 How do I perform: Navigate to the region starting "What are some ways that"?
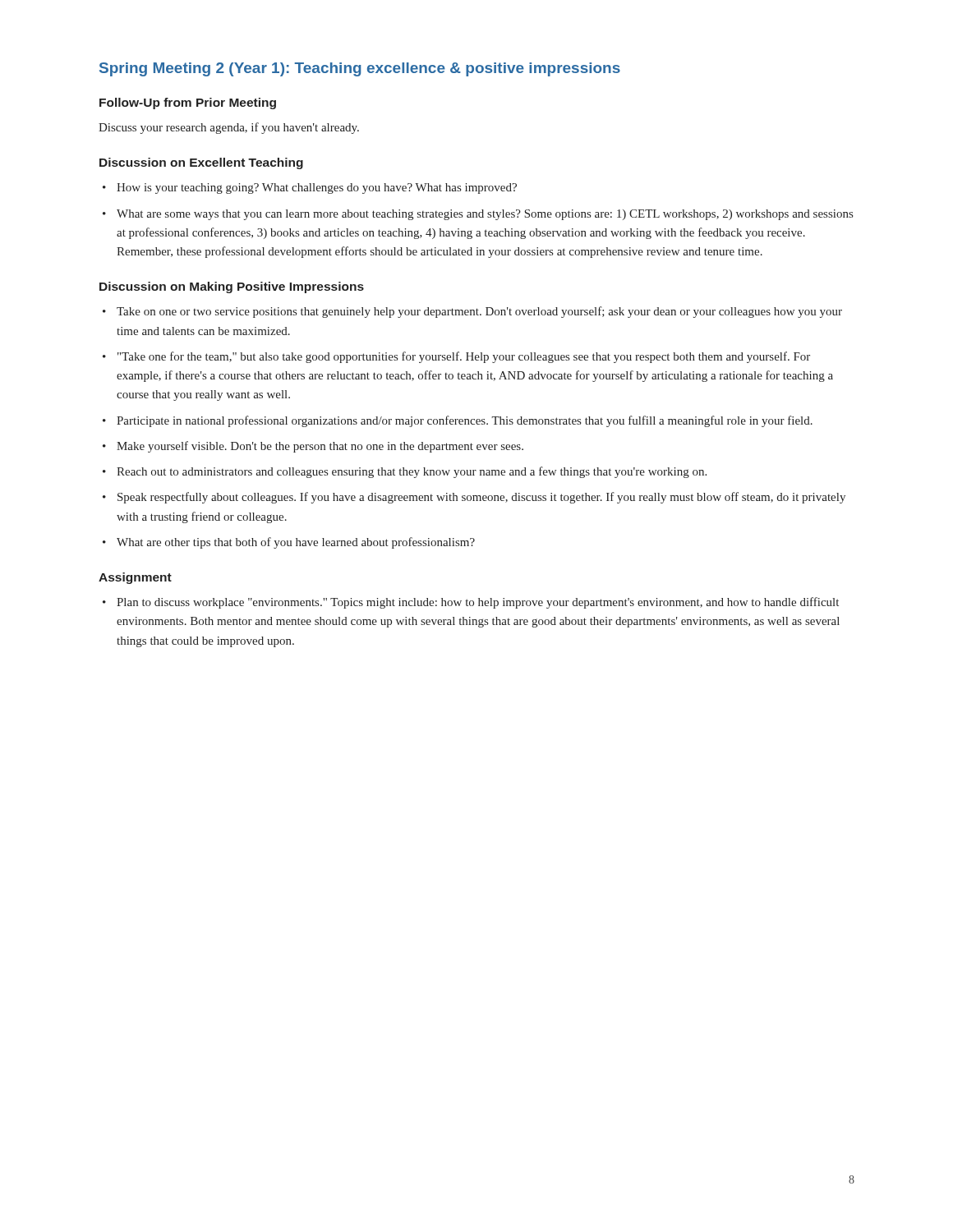click(485, 232)
